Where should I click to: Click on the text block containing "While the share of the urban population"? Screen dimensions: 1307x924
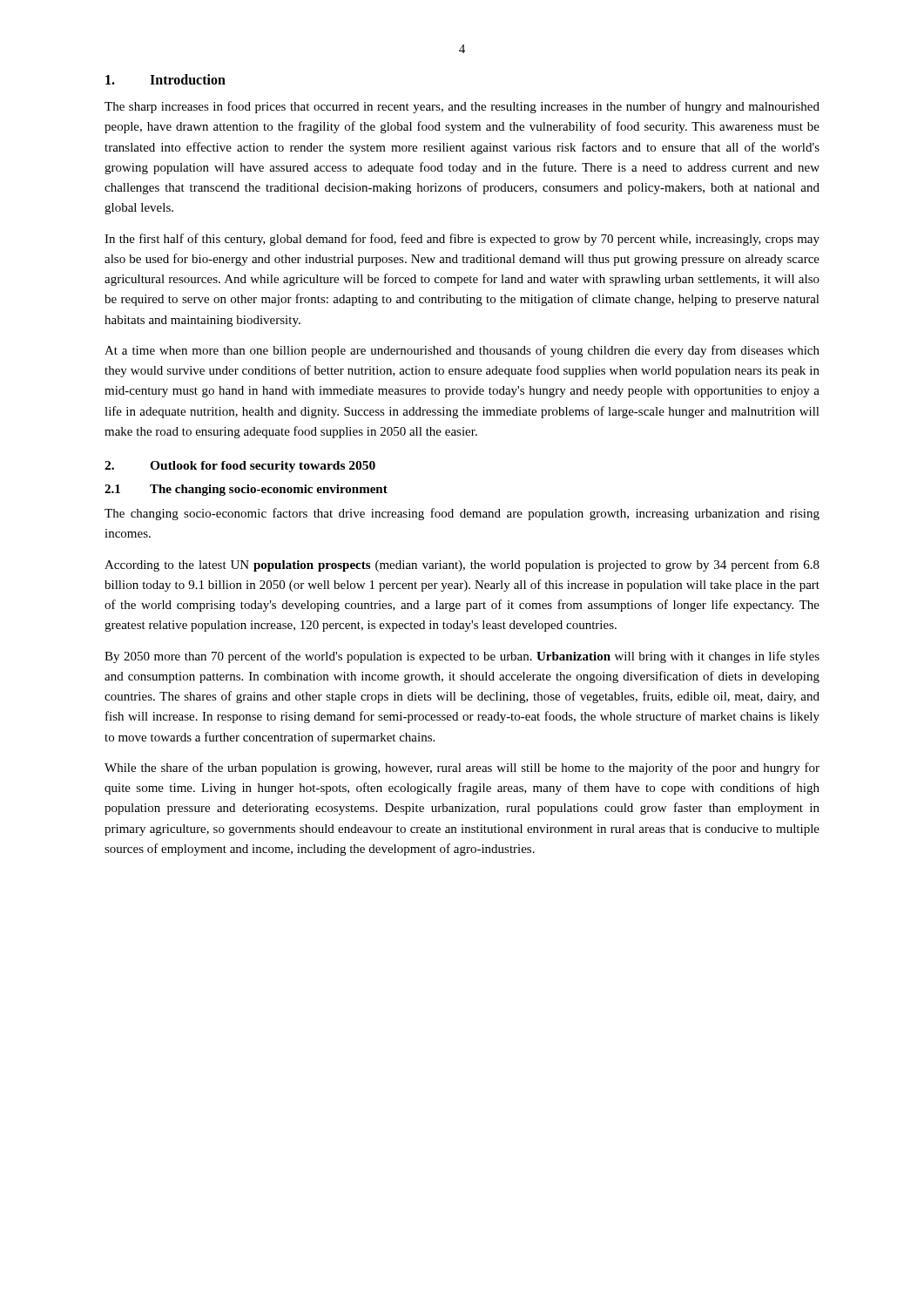(462, 808)
